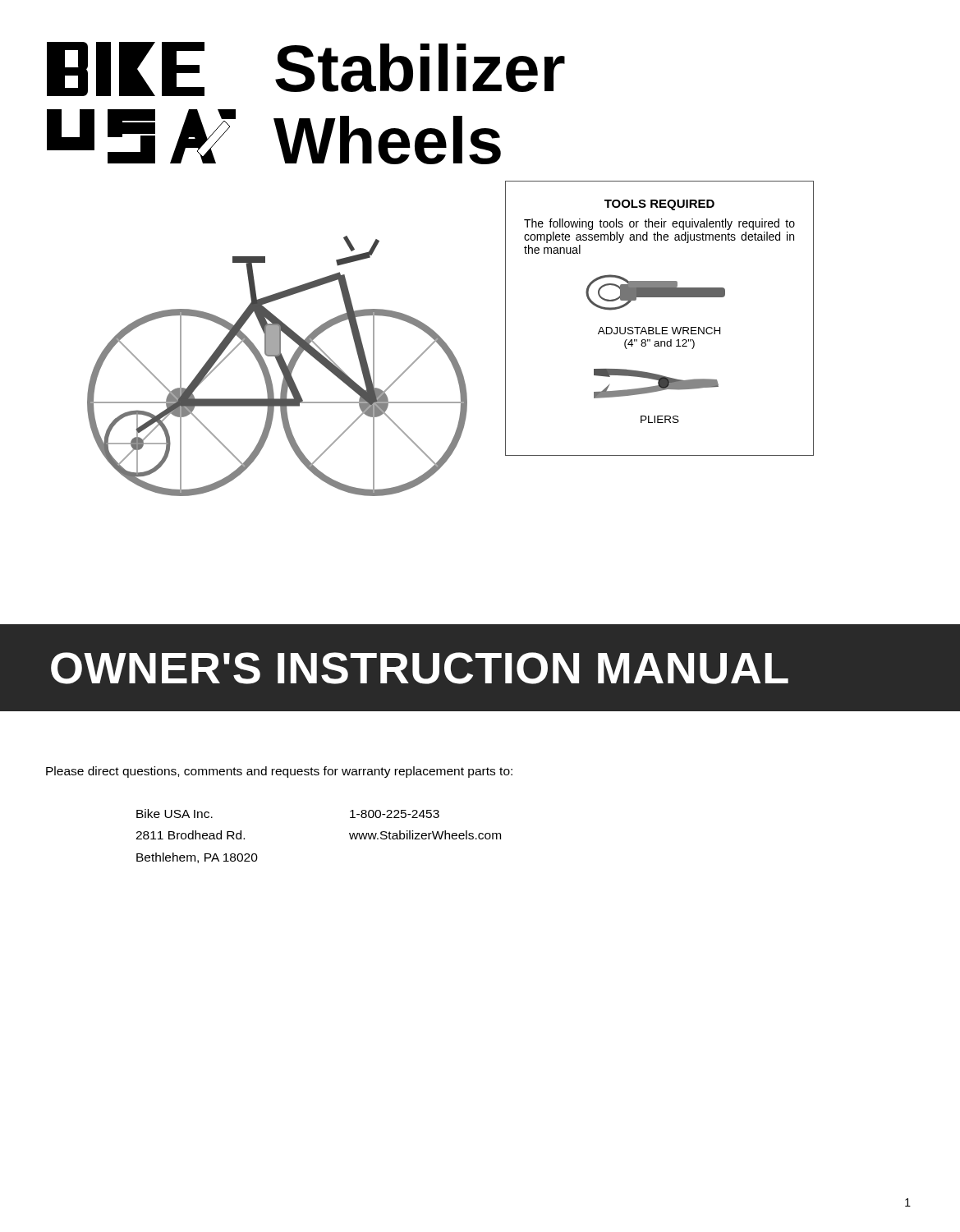Select the logo
The image size is (960, 1232).
(x=152, y=105)
